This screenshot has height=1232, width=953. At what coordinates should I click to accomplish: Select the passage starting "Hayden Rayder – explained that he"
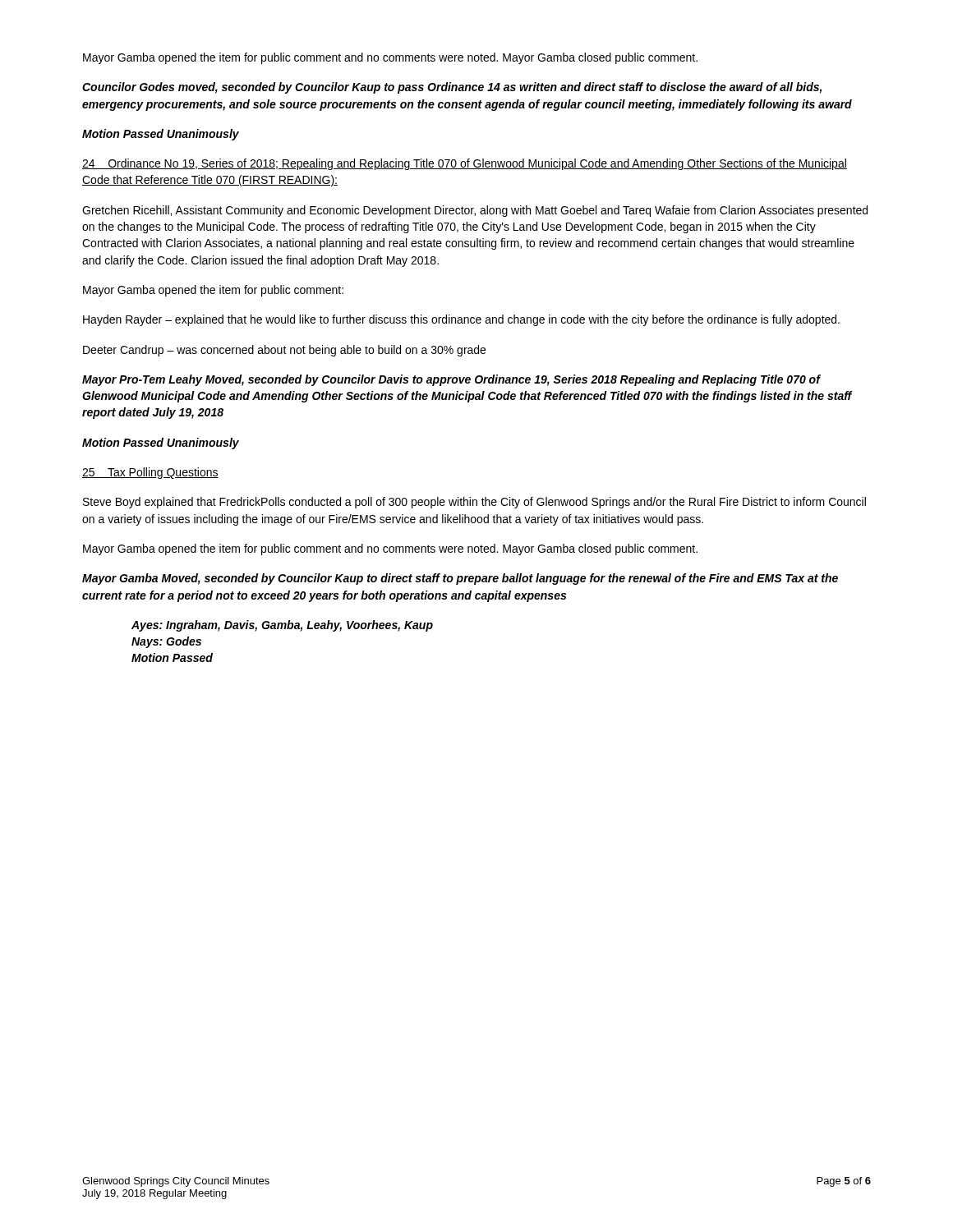coord(476,320)
